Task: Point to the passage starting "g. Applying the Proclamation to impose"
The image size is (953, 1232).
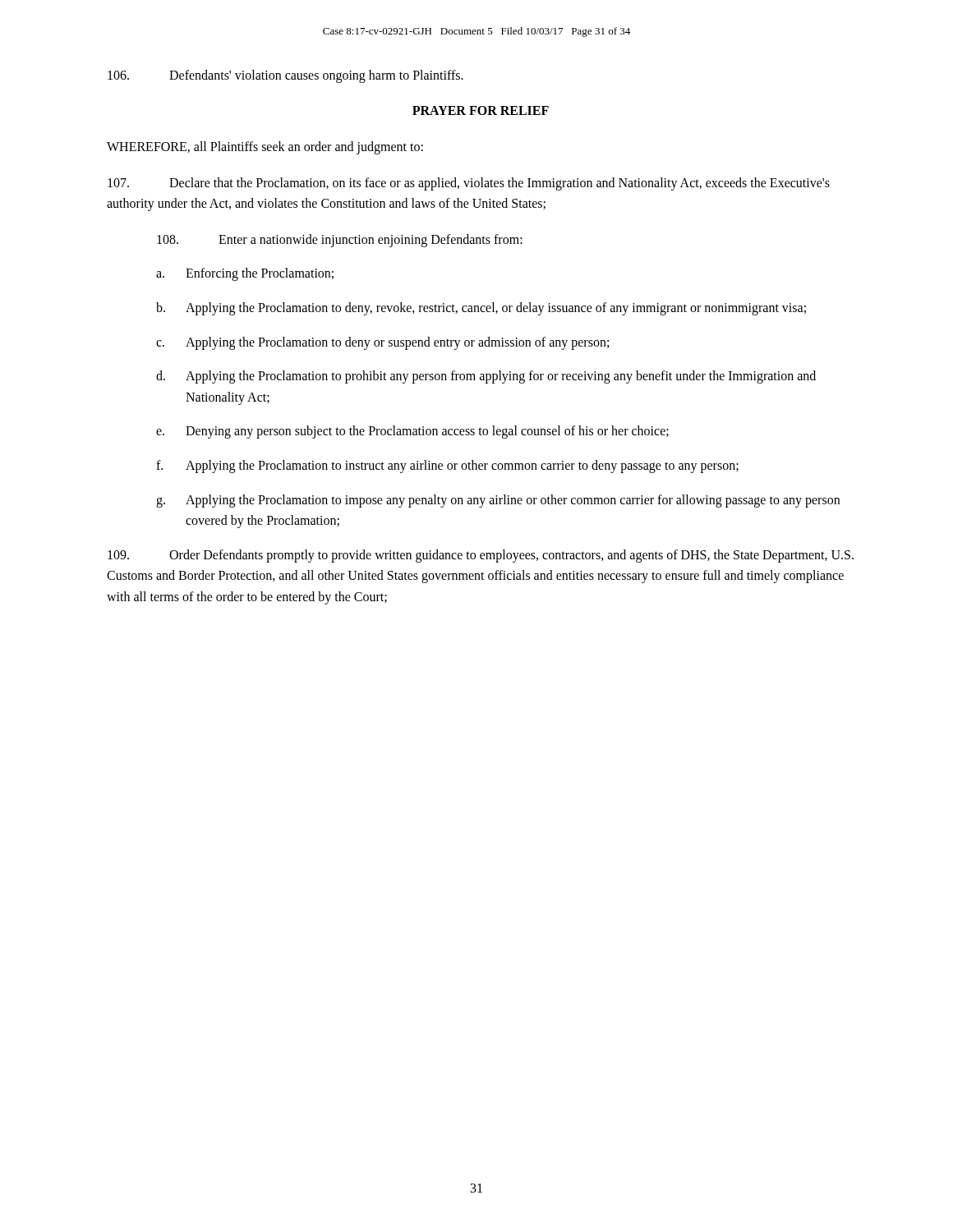Action: 505,510
